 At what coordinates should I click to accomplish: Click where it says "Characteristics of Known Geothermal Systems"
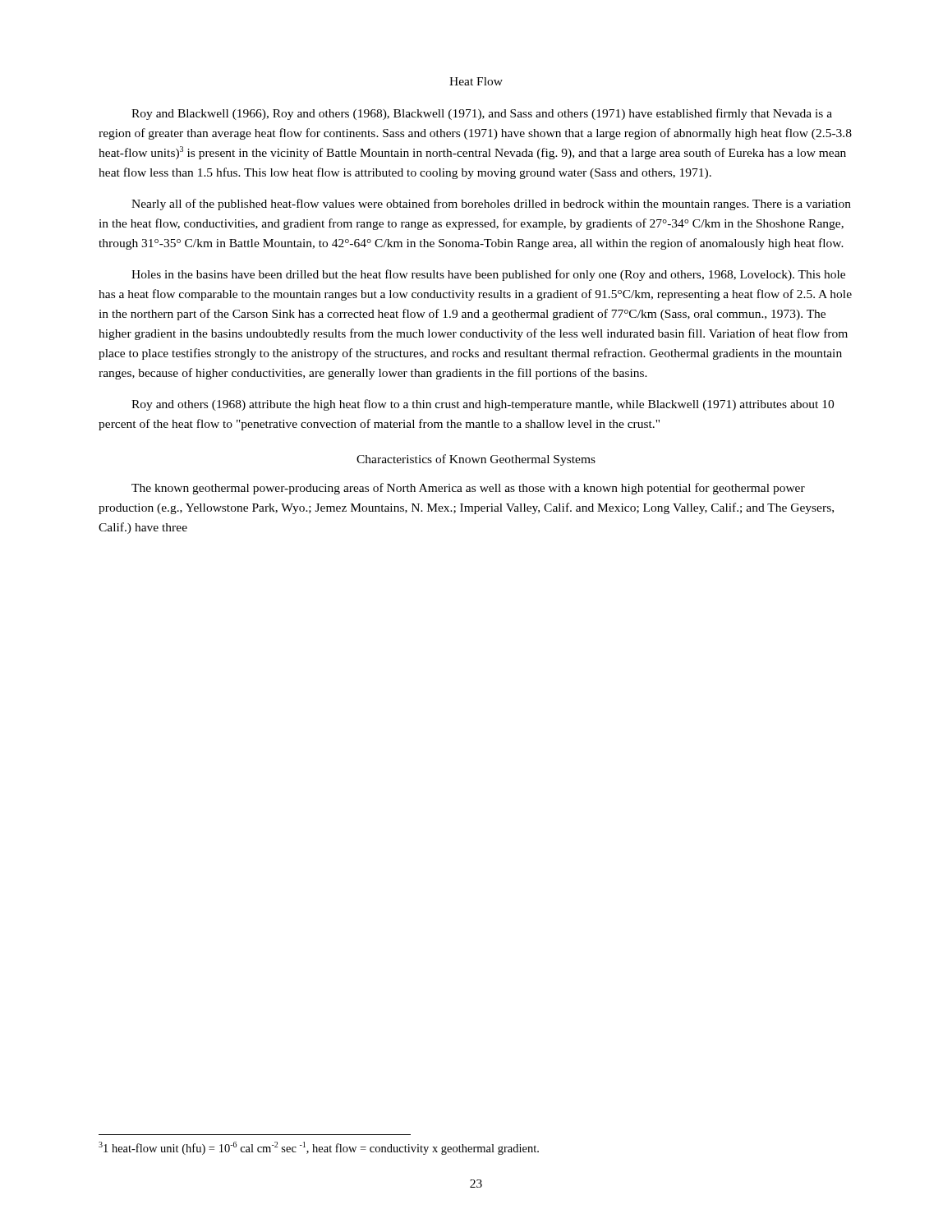coord(476,459)
